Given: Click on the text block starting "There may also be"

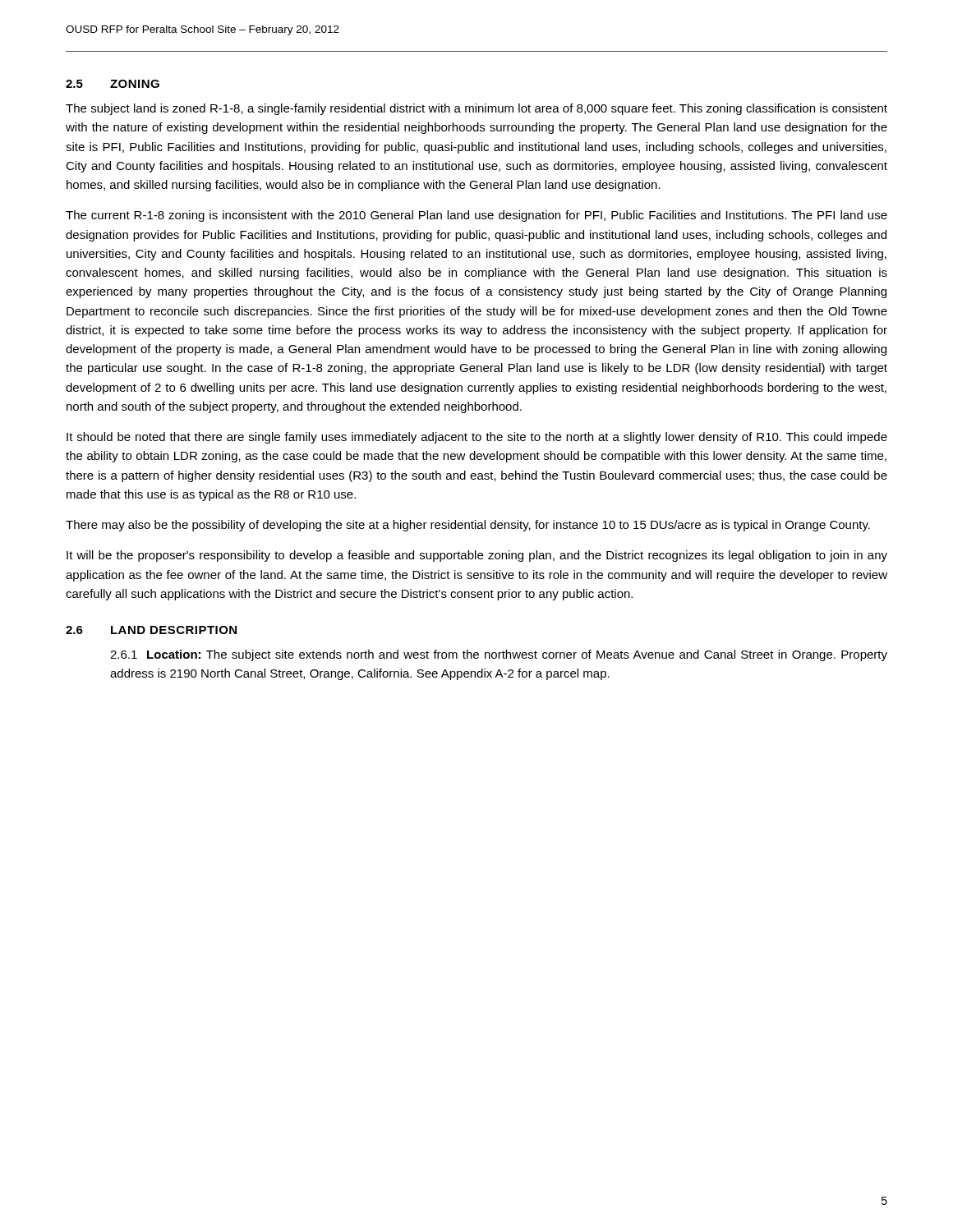Looking at the screenshot, I should tap(468, 524).
